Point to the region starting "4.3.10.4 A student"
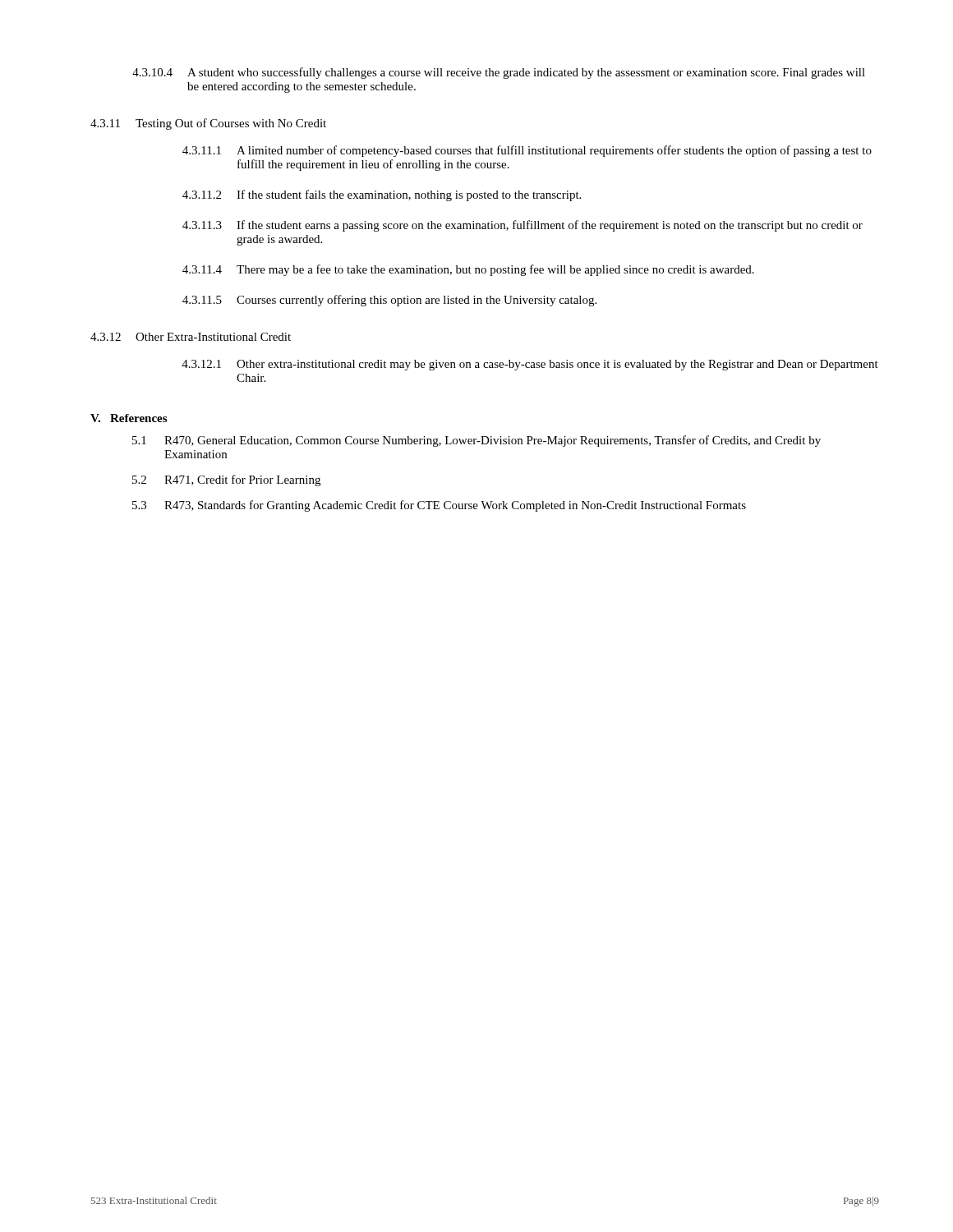953x1232 pixels. [485, 80]
